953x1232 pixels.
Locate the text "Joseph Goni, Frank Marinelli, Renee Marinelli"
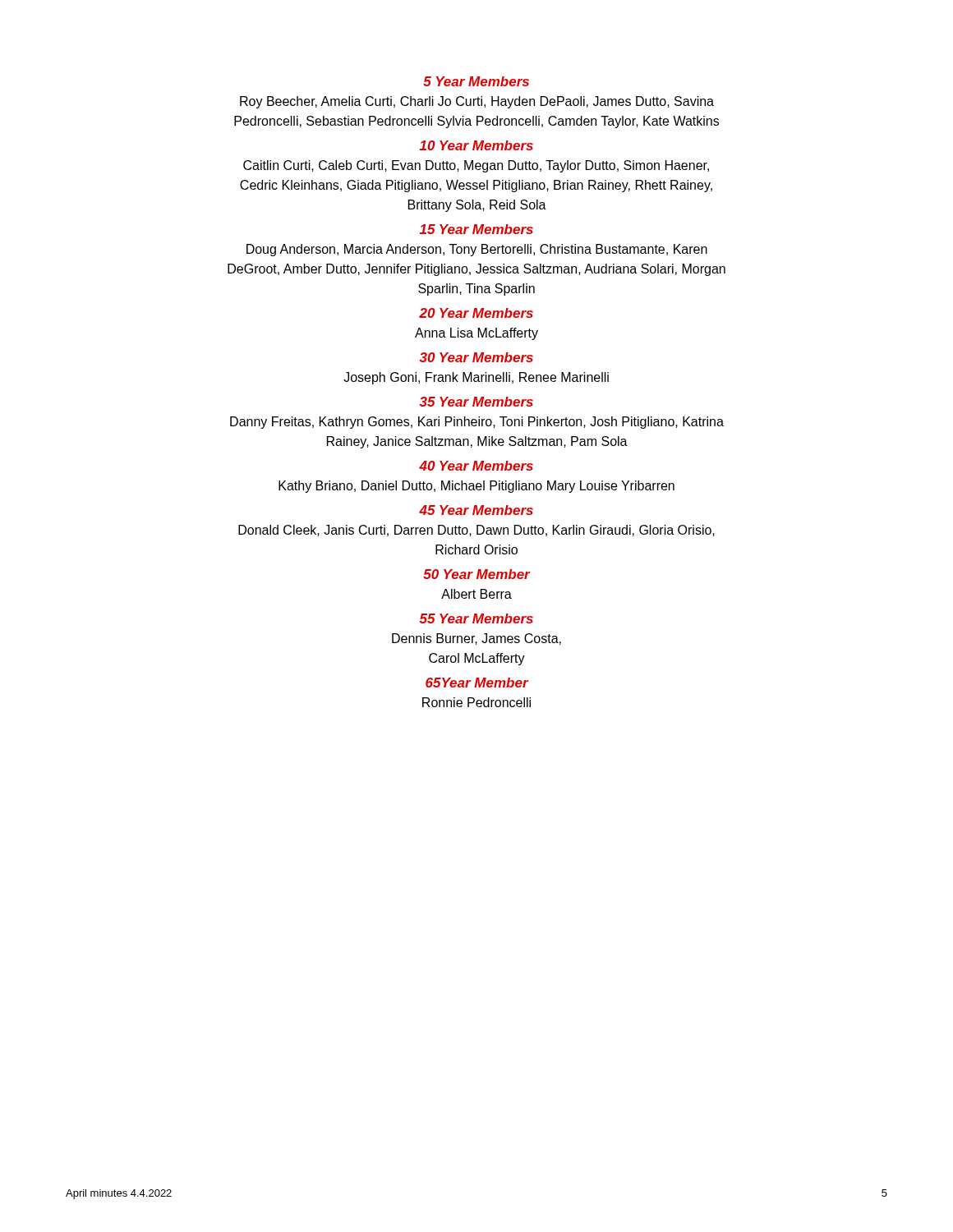pos(476,377)
